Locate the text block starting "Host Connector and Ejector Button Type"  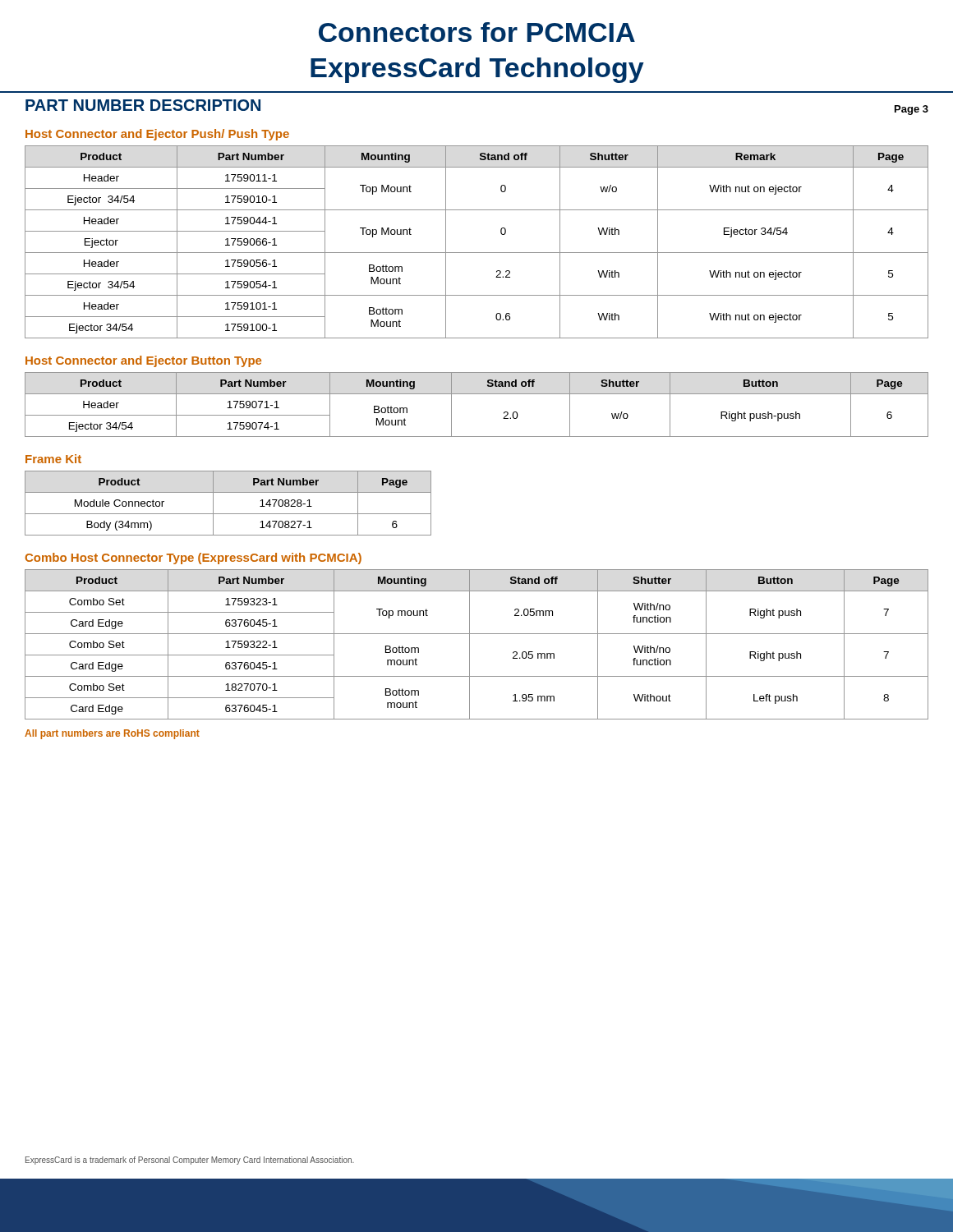click(x=143, y=360)
